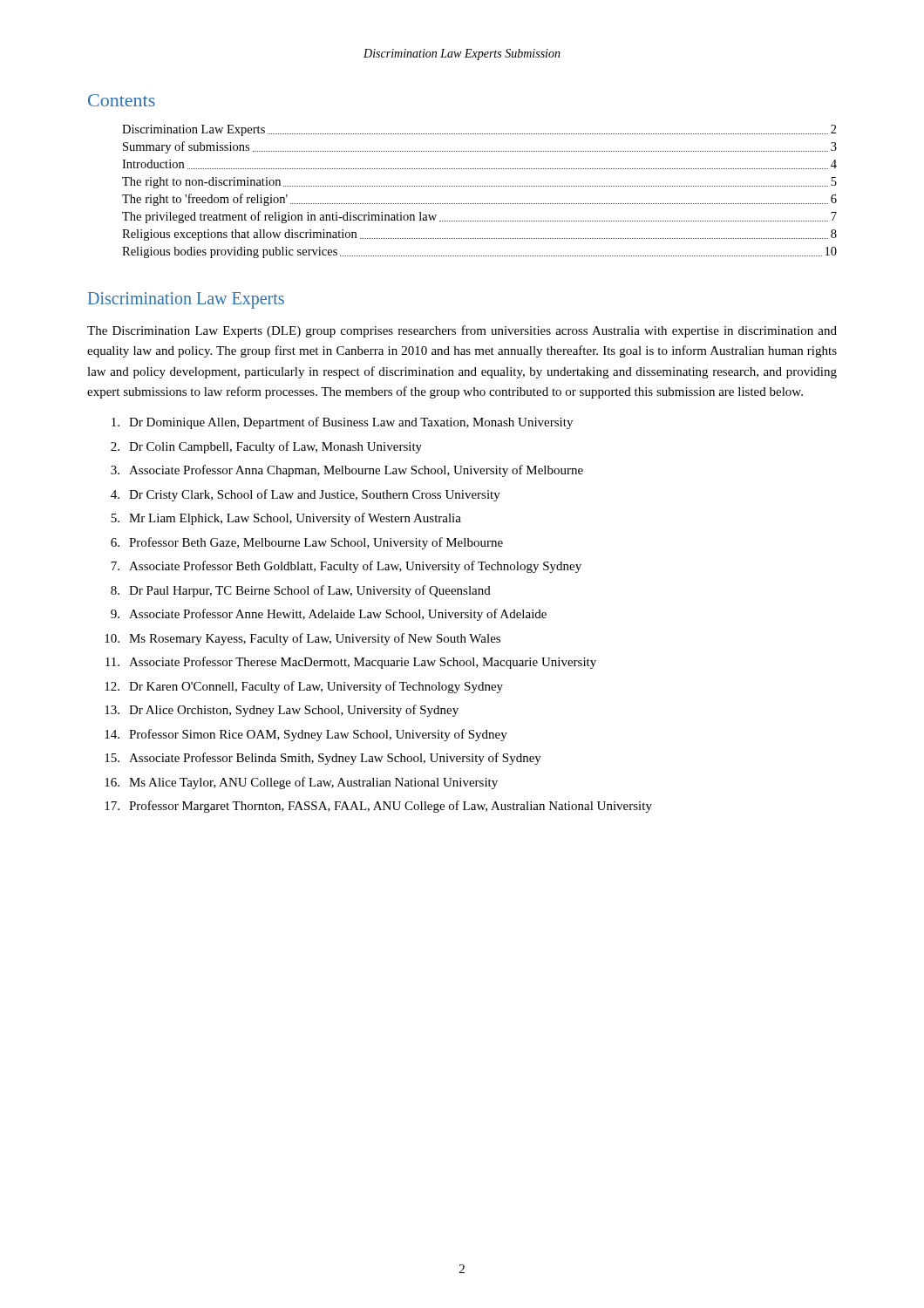Locate the block of text that opens with "9. Associate Professor"
Viewport: 924px width, 1308px height.
462,614
